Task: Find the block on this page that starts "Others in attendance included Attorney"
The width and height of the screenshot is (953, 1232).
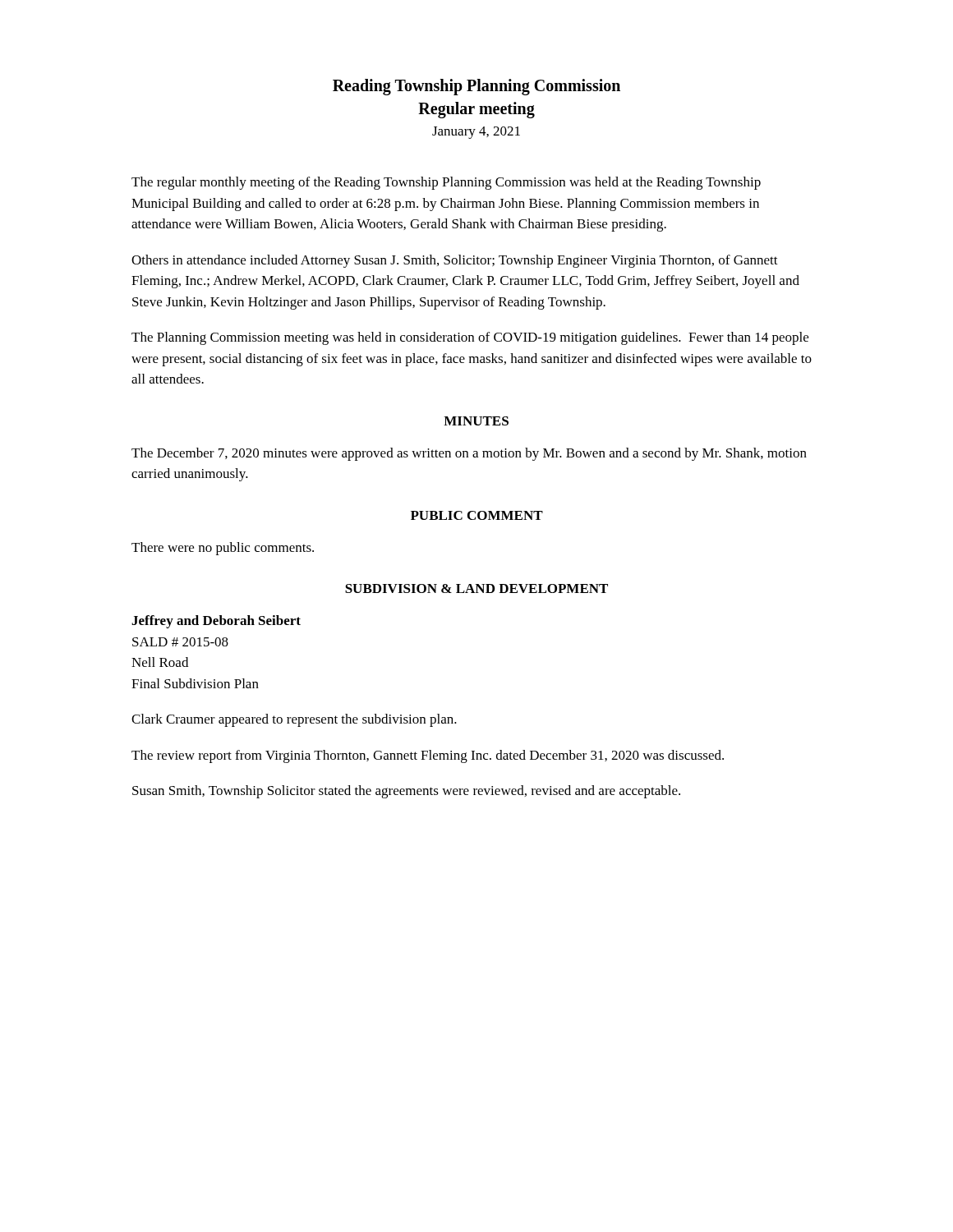Action: click(465, 281)
